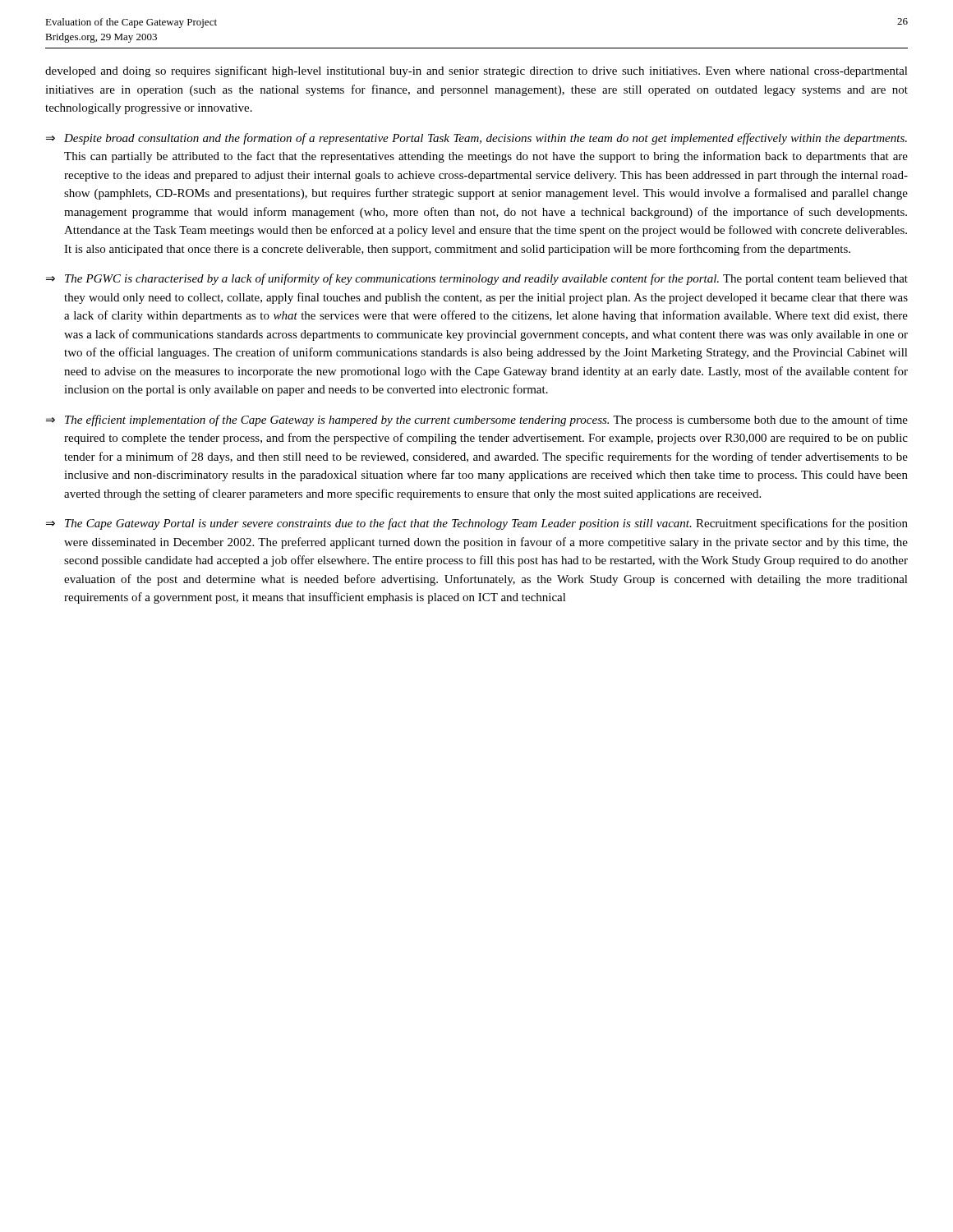Select the list item containing "⇒ The efficient implementation of"
This screenshot has height=1232, width=953.
pyautogui.click(x=476, y=456)
